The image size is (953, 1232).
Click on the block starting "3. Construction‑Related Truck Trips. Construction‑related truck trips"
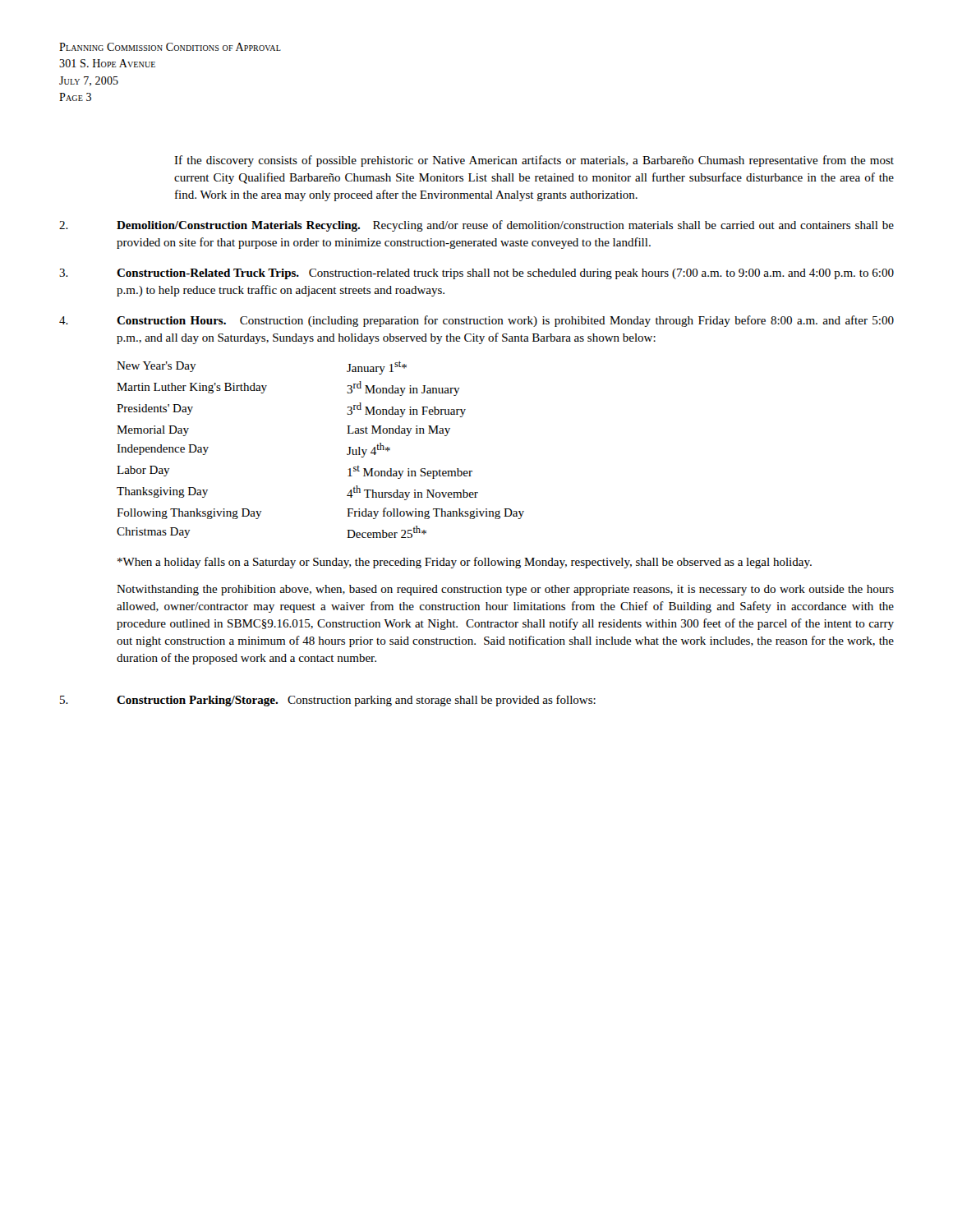click(476, 282)
